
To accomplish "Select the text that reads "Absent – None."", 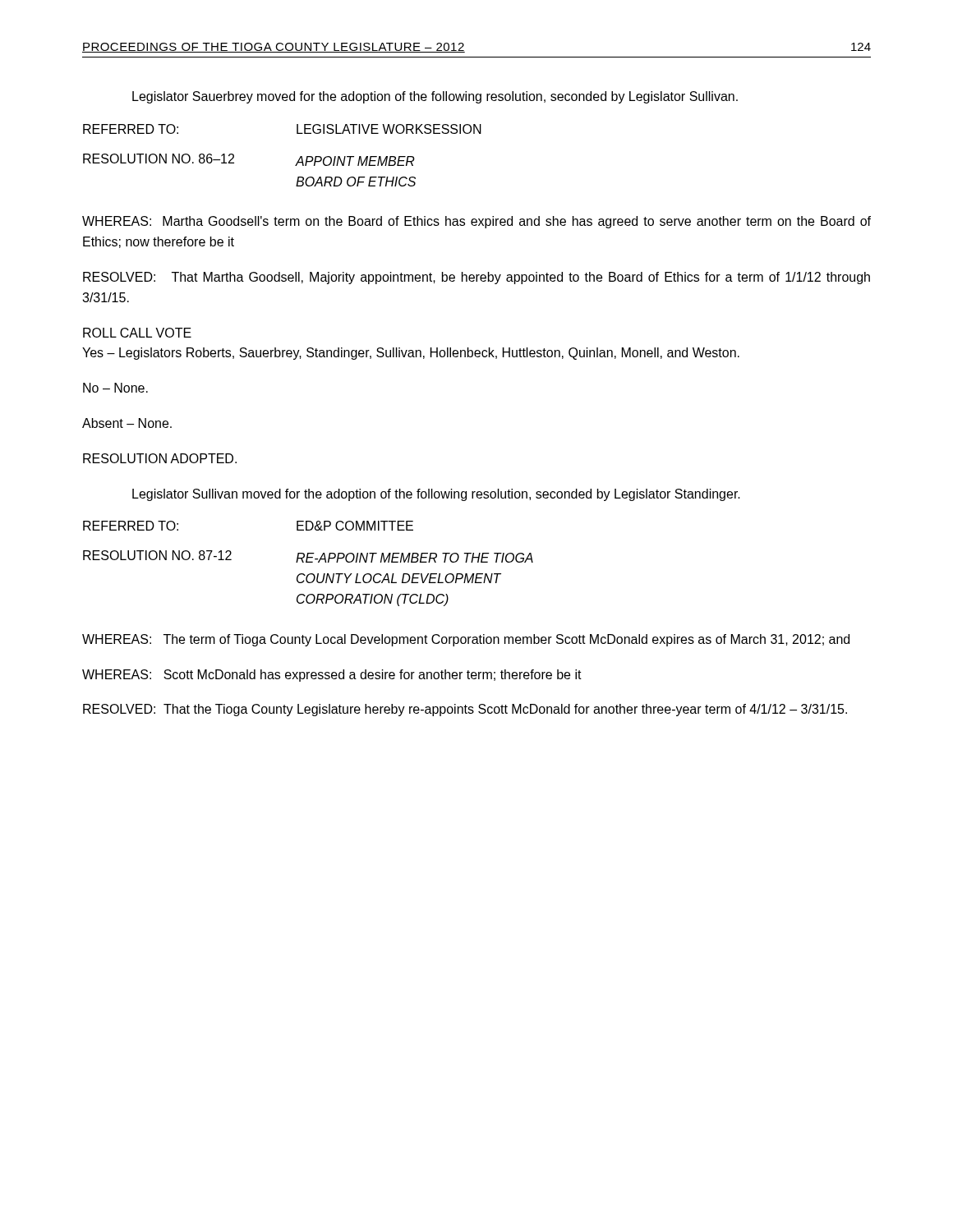I will [x=127, y=423].
